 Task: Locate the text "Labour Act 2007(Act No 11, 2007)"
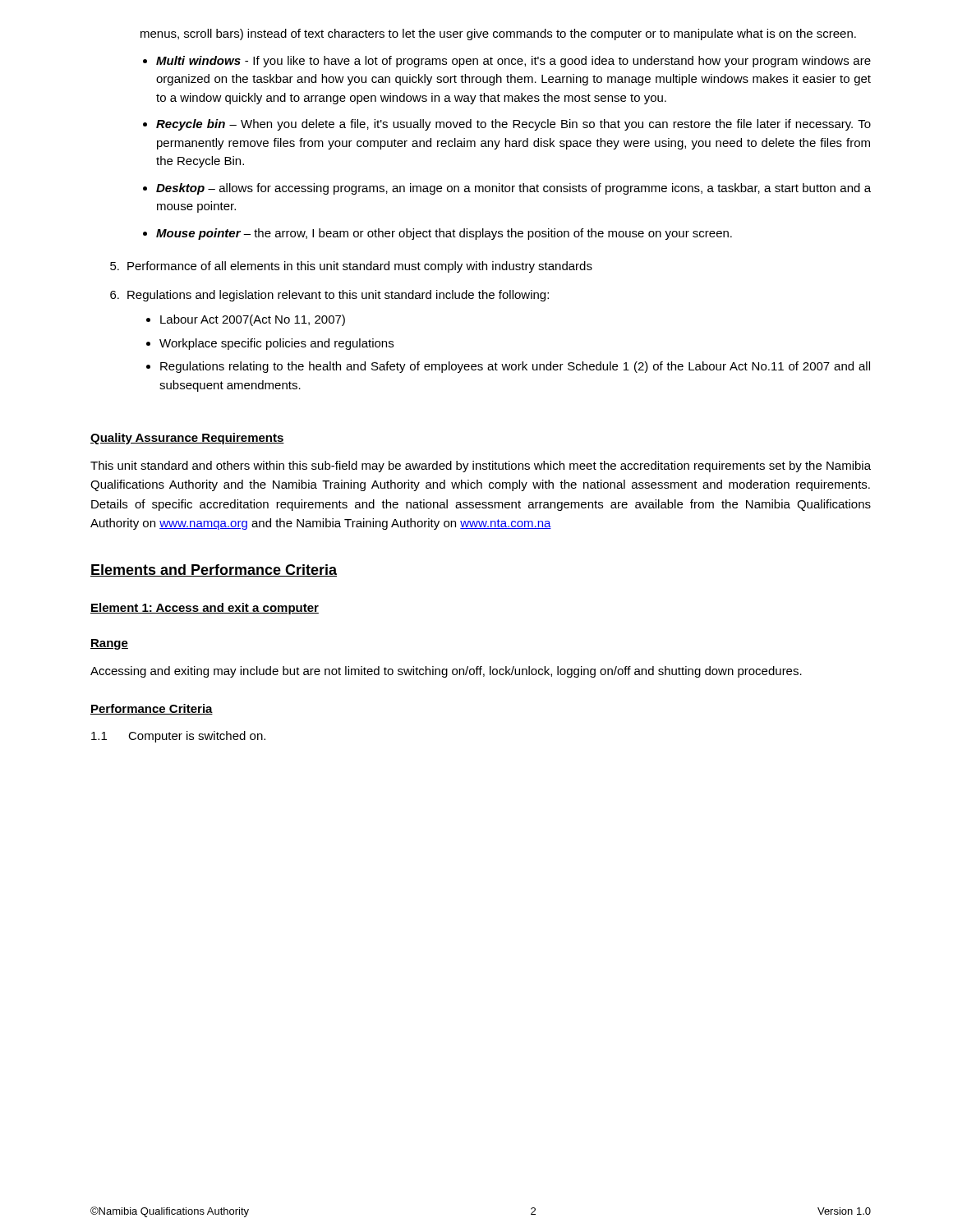(x=253, y=319)
